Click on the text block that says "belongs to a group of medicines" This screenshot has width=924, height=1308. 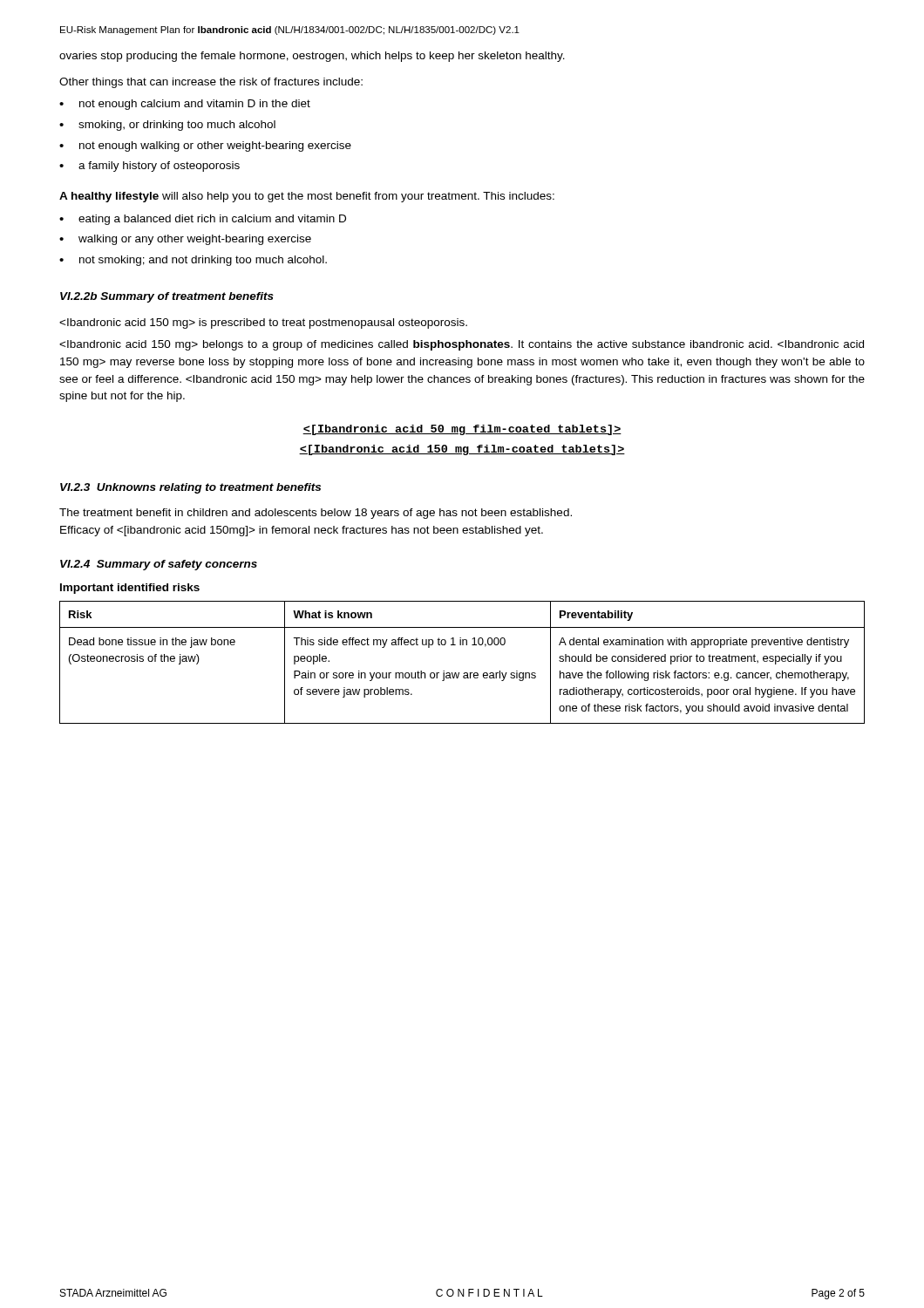pyautogui.click(x=462, y=370)
